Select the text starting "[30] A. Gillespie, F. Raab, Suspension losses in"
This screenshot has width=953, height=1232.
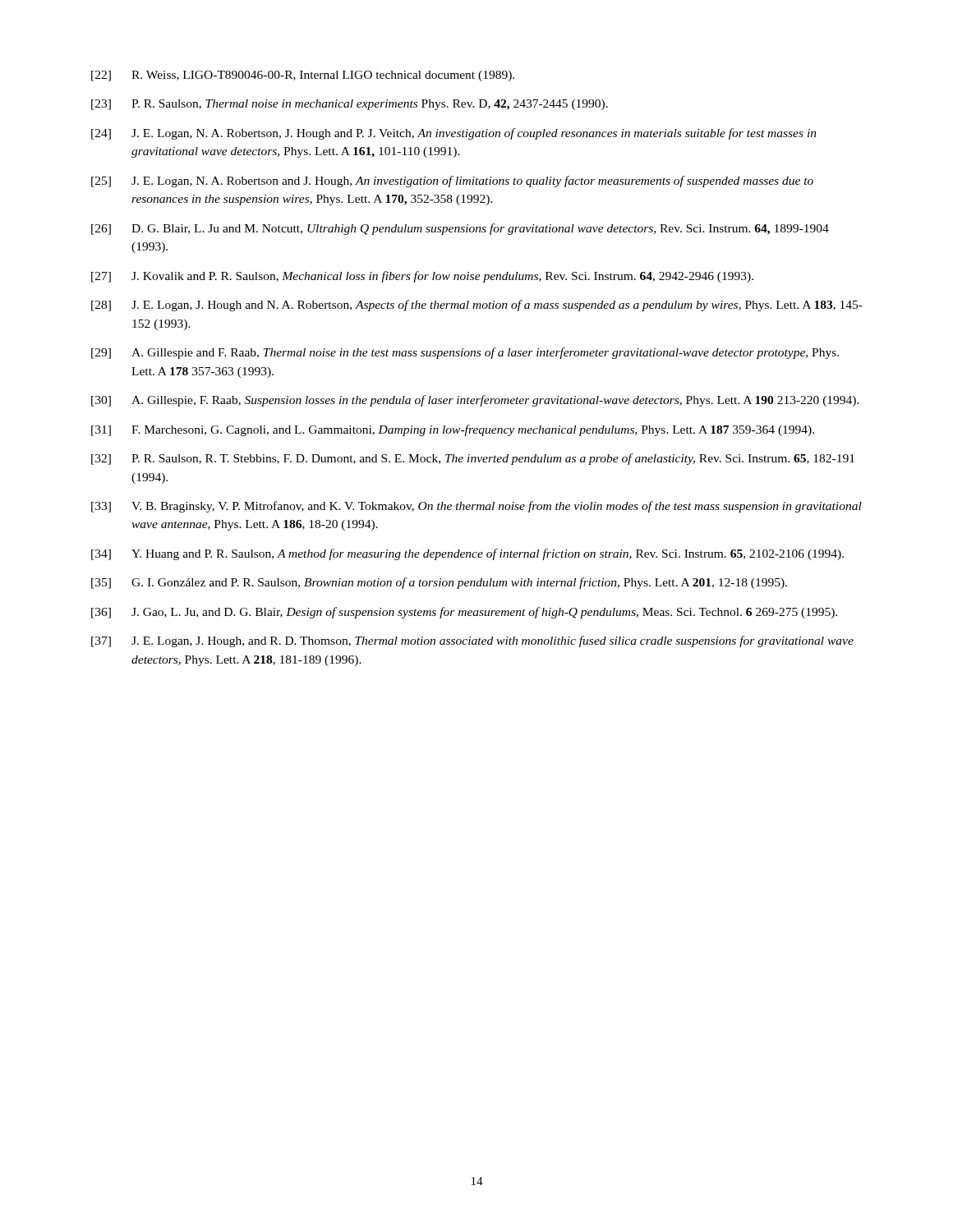(476, 400)
